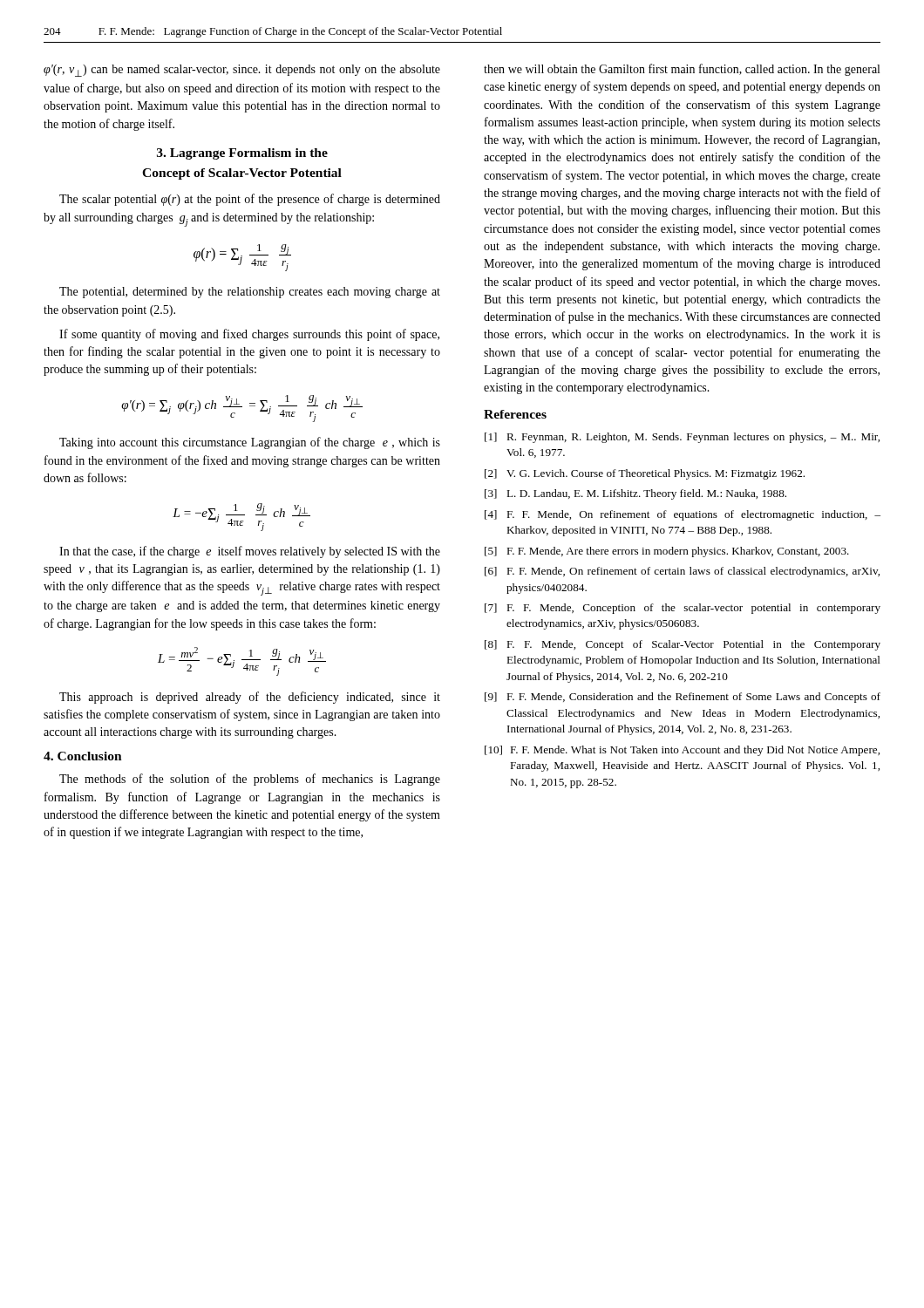Navigate to the passage starting "[3] L. D. Landau, E."

point(682,494)
